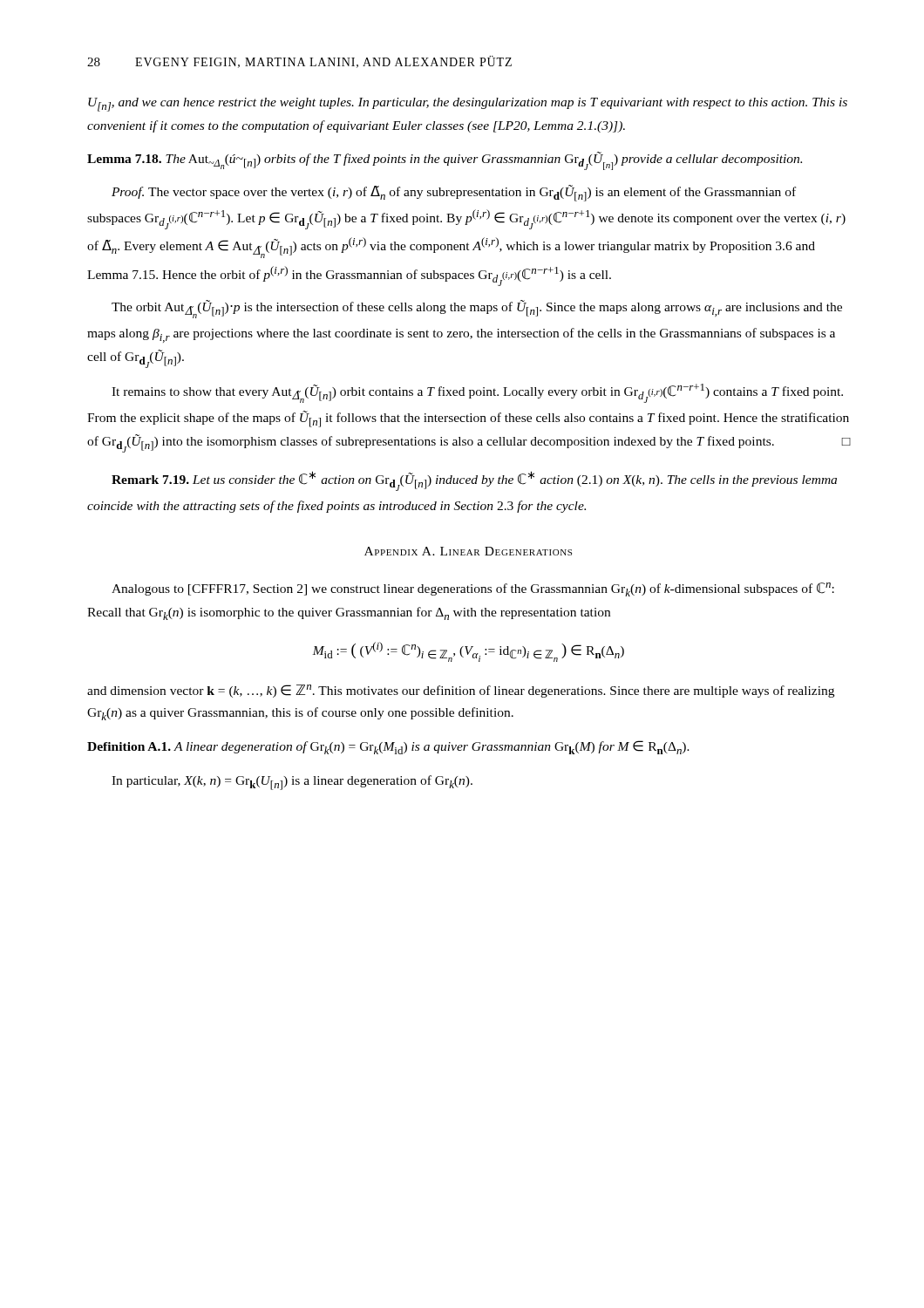Where is the section header that starts "Lemma 7.18. The Aut~Δn(ú~[n]) orbits"?

point(469,161)
